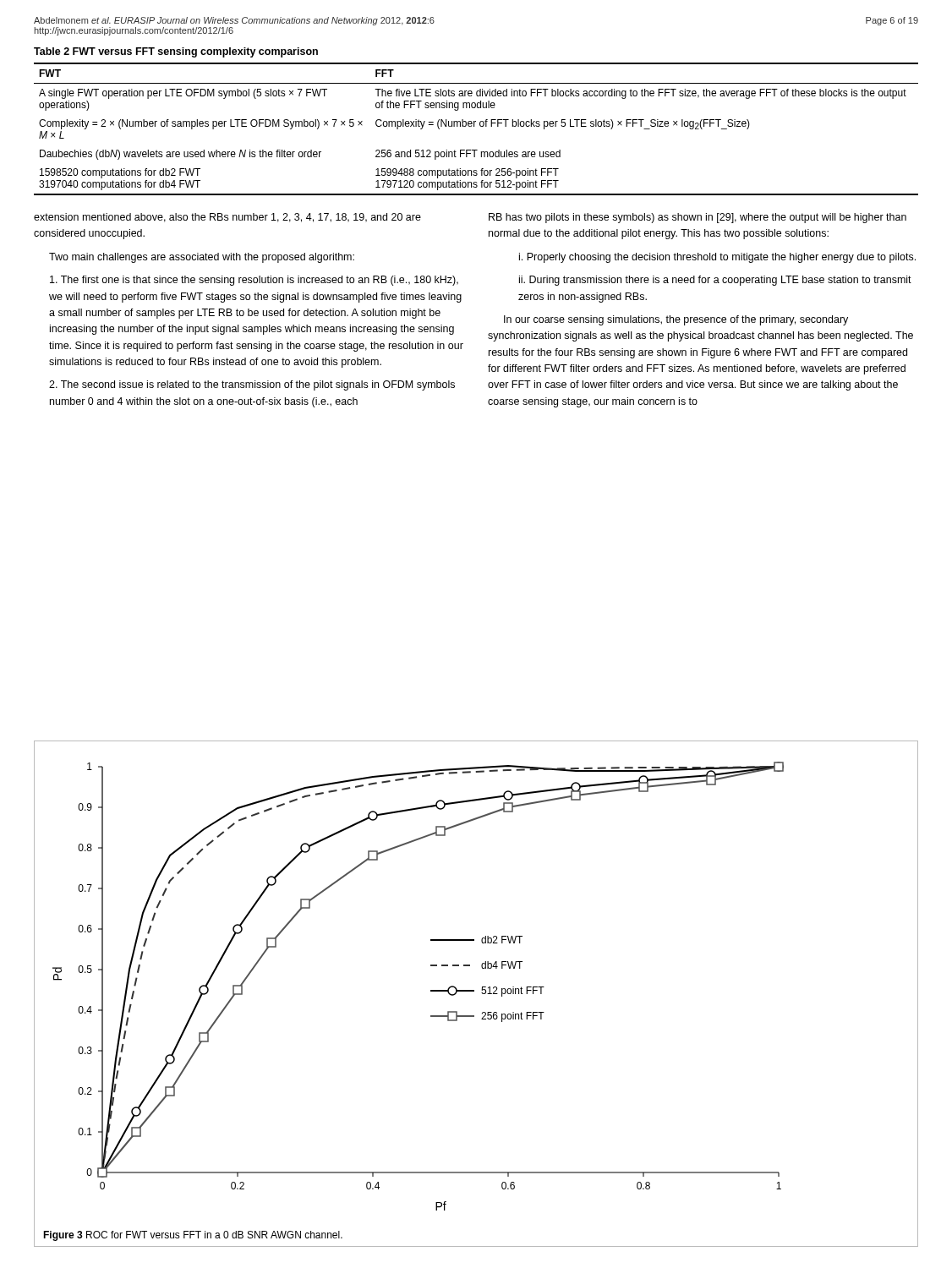Select the region starting "ii. During transmission there is"
This screenshot has height=1268, width=952.
pyautogui.click(x=718, y=289)
